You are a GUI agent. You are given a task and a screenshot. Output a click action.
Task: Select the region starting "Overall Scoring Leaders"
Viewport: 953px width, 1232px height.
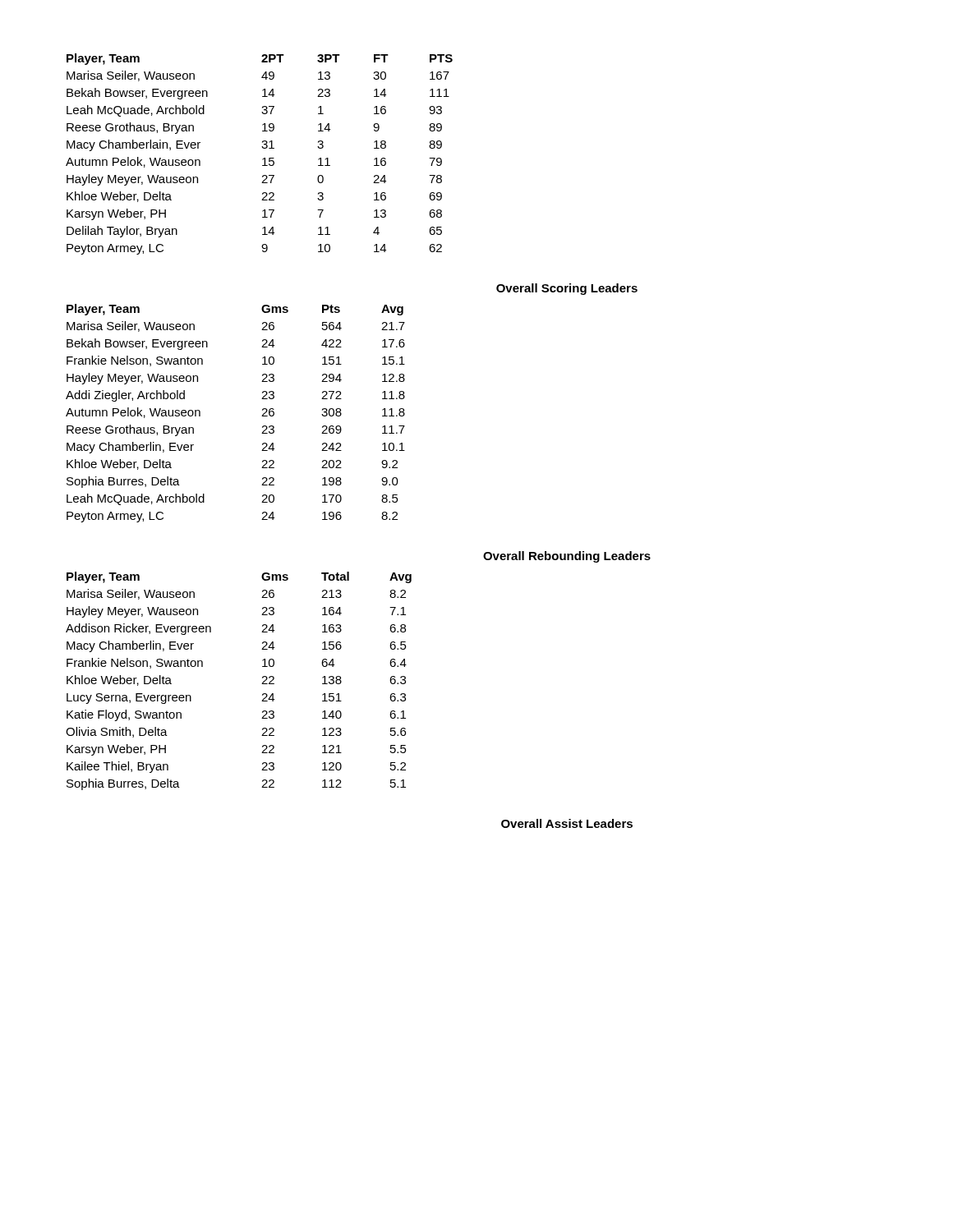(x=567, y=288)
